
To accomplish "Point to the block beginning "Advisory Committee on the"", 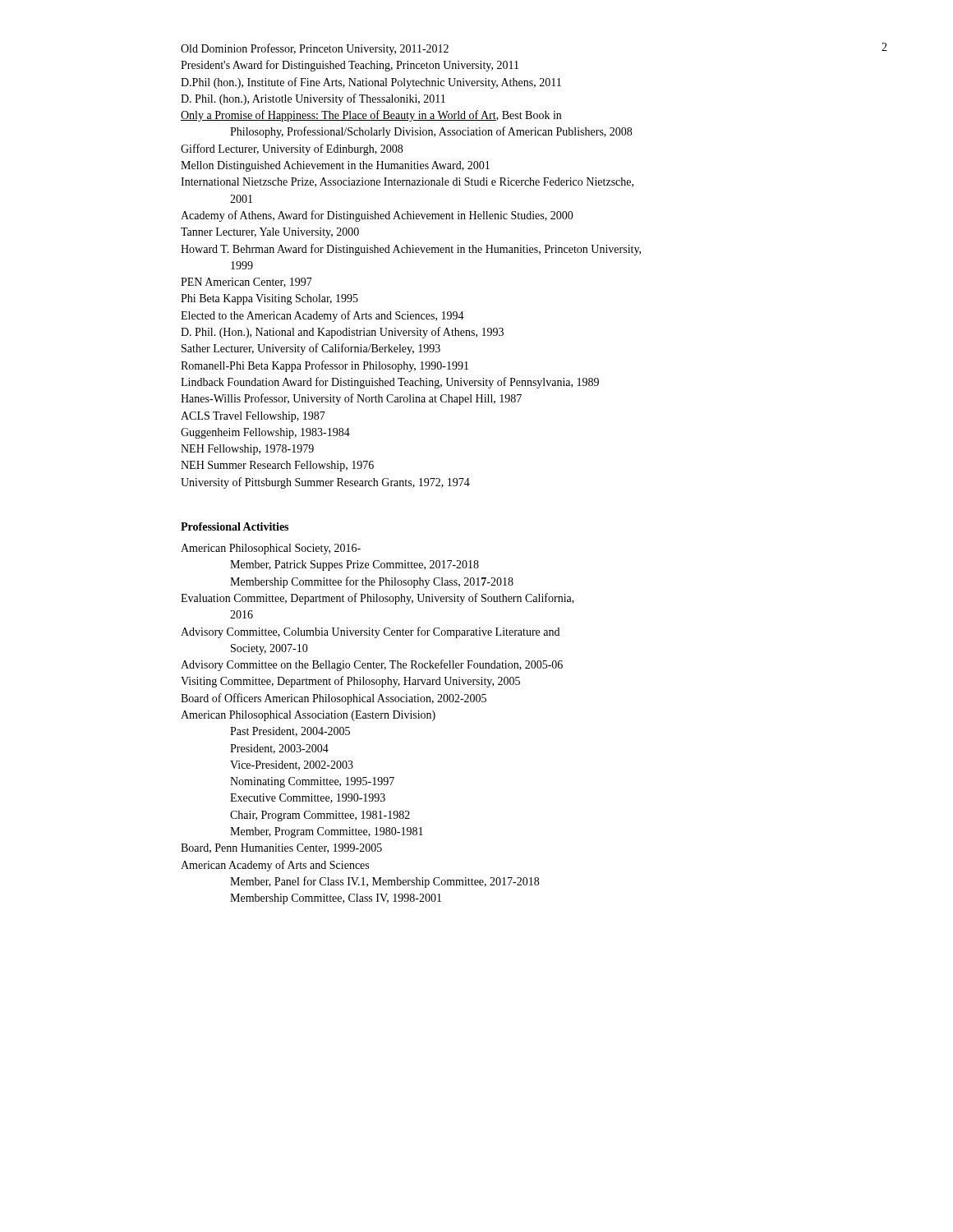I will coord(372,665).
